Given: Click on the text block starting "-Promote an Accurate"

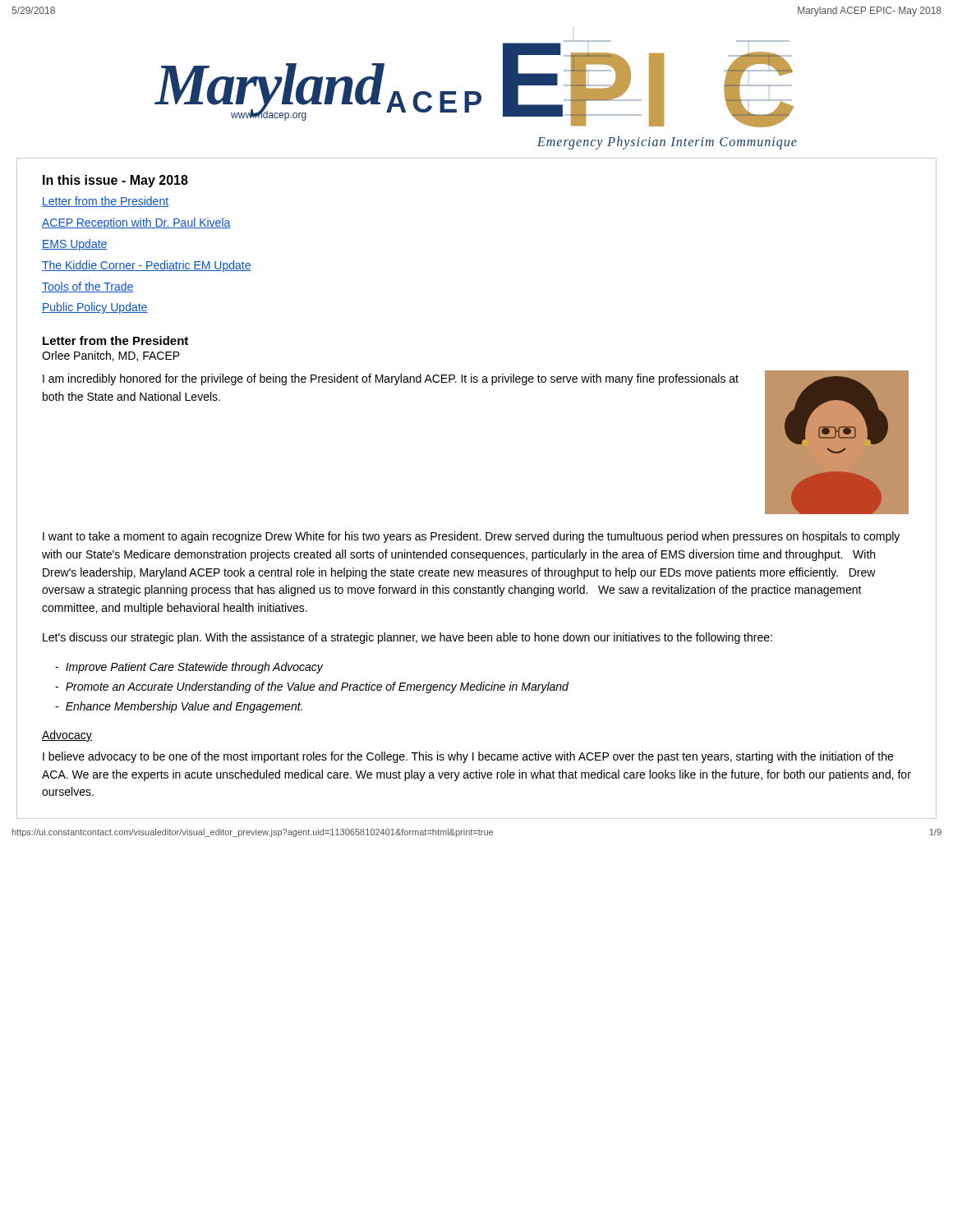Looking at the screenshot, I should [312, 688].
